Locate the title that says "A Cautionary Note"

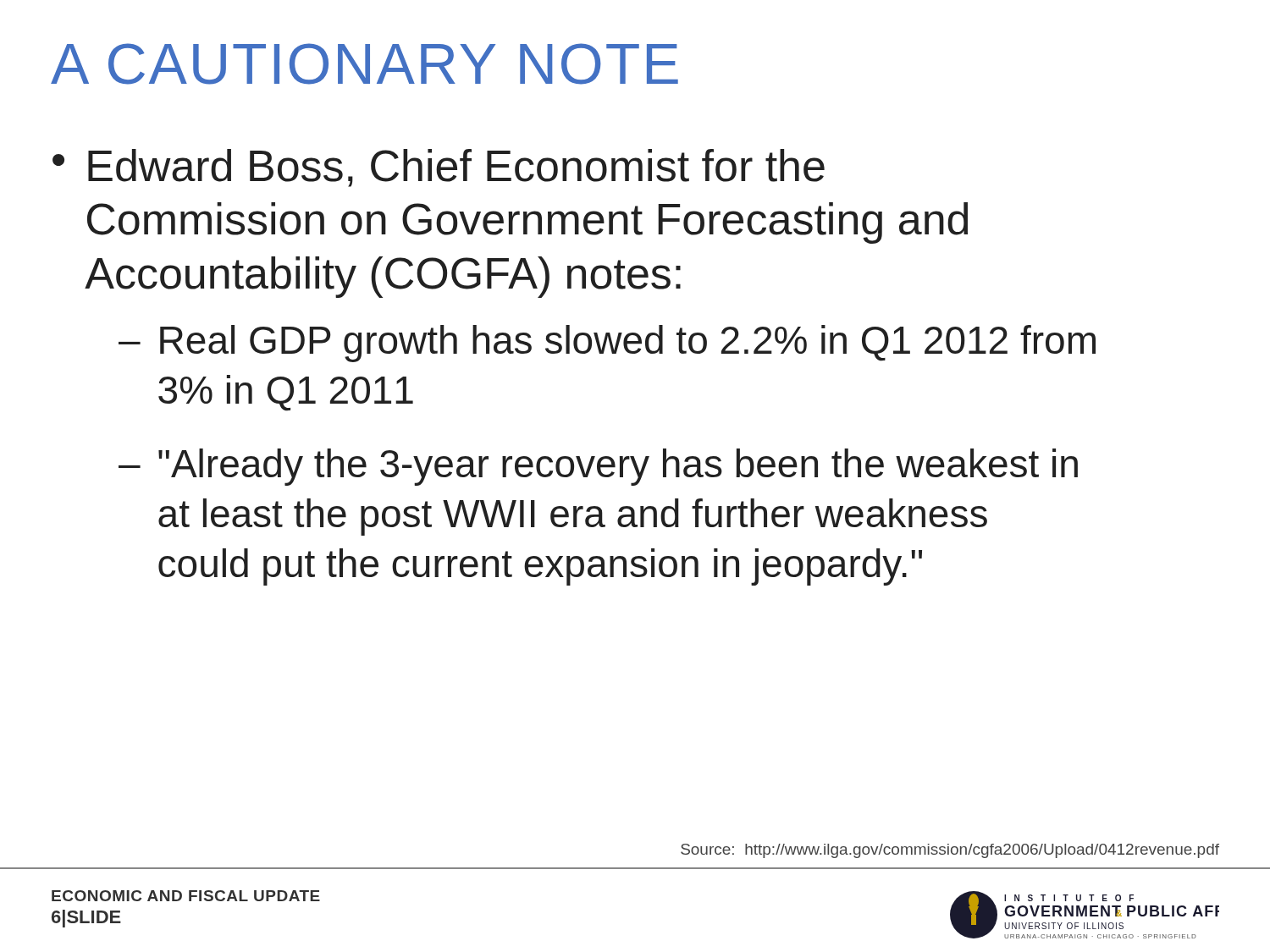coord(635,64)
